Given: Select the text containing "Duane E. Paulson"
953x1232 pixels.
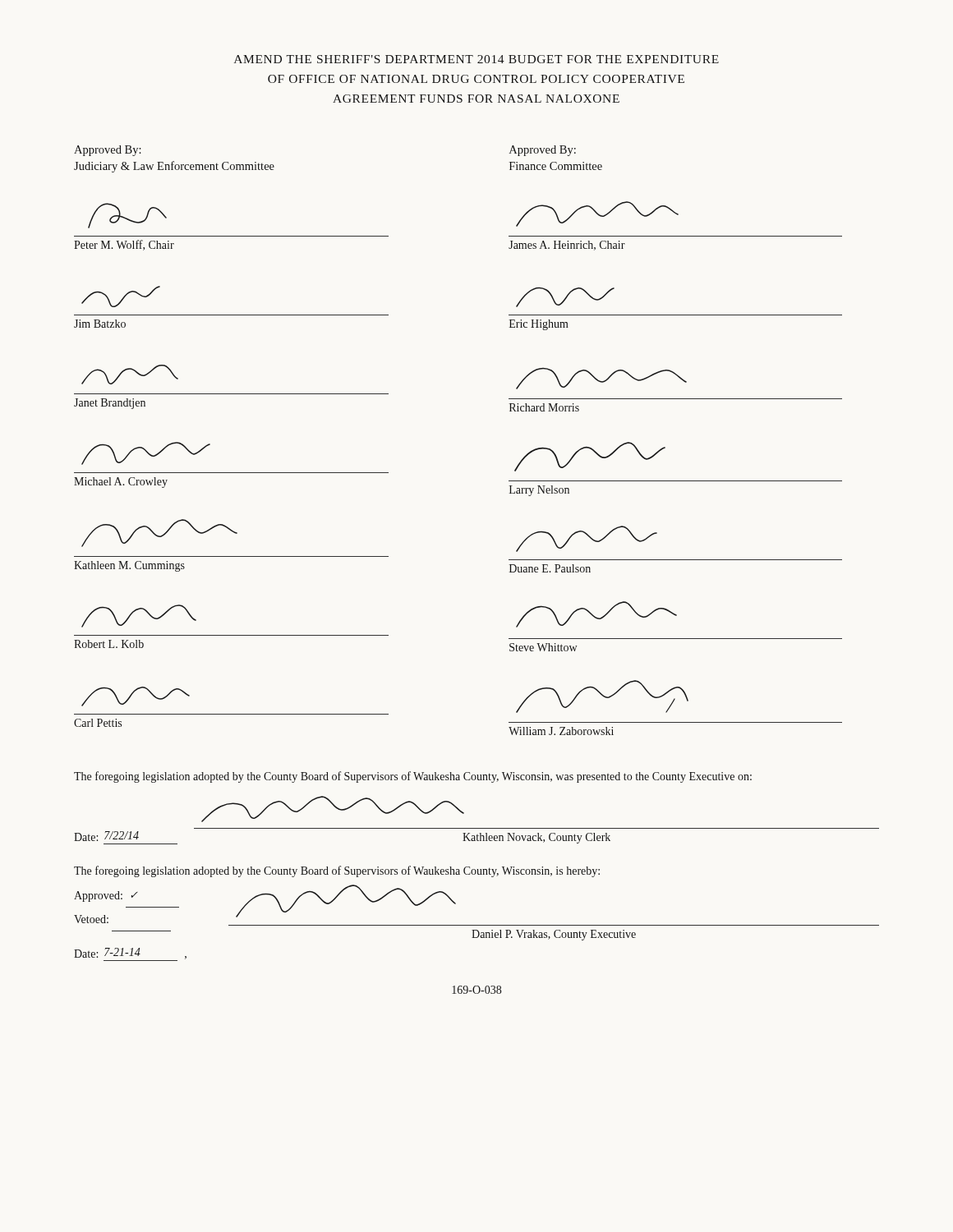Looking at the screenshot, I should [x=550, y=568].
